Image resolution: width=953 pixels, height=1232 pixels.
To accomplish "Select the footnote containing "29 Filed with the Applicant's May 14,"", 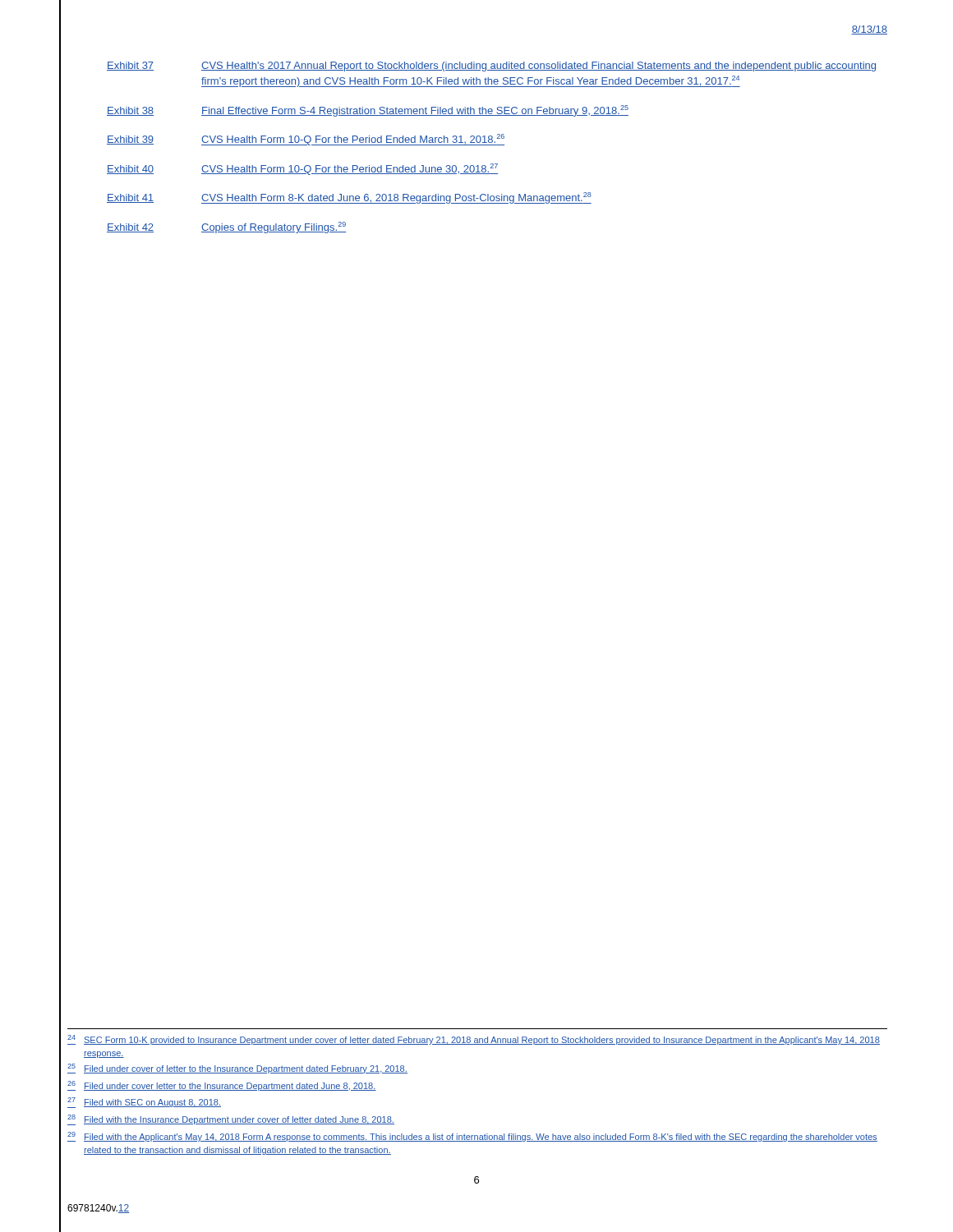I will (x=477, y=1144).
